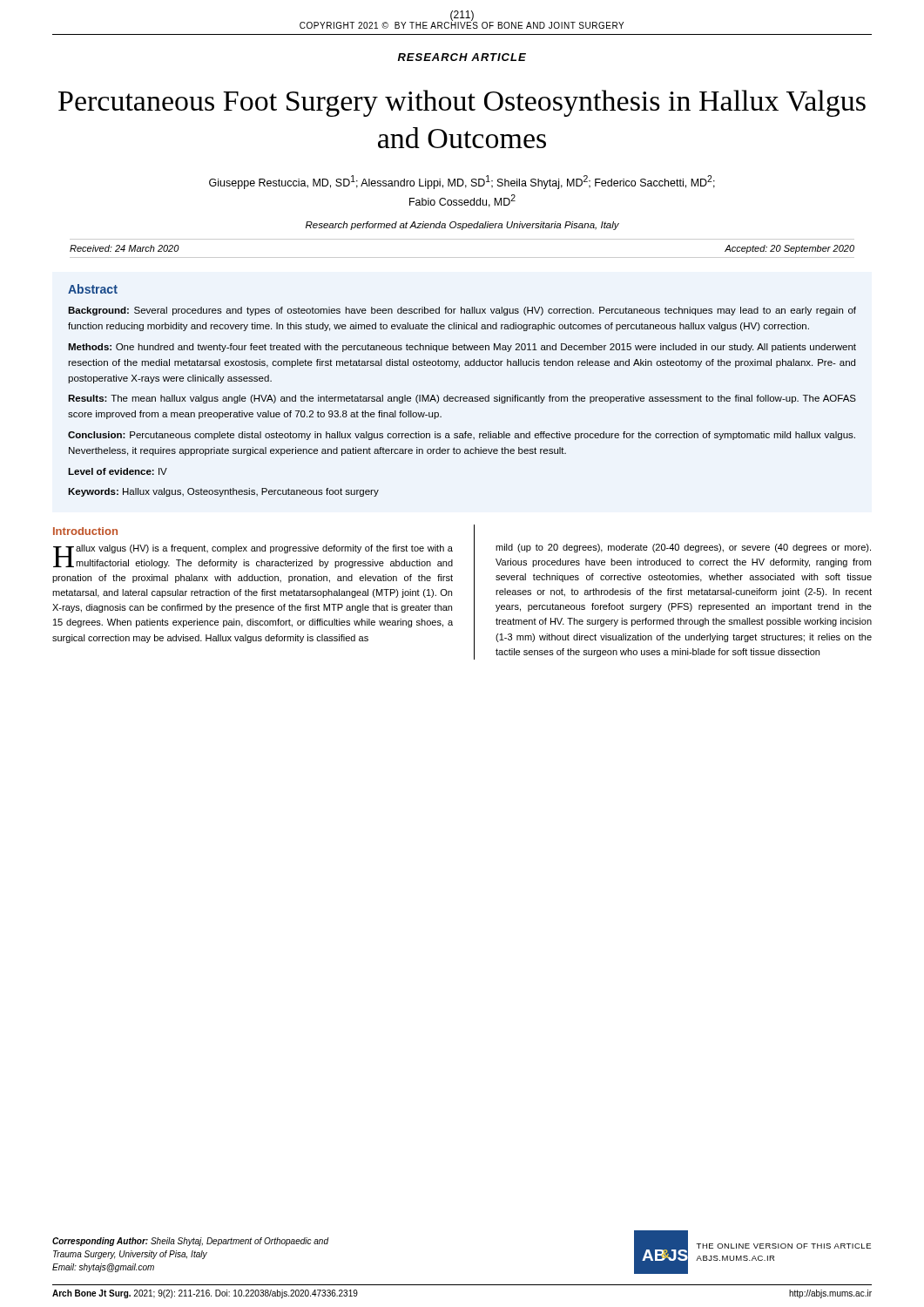Click on the logo
The image size is (924, 1307).
(753, 1252)
